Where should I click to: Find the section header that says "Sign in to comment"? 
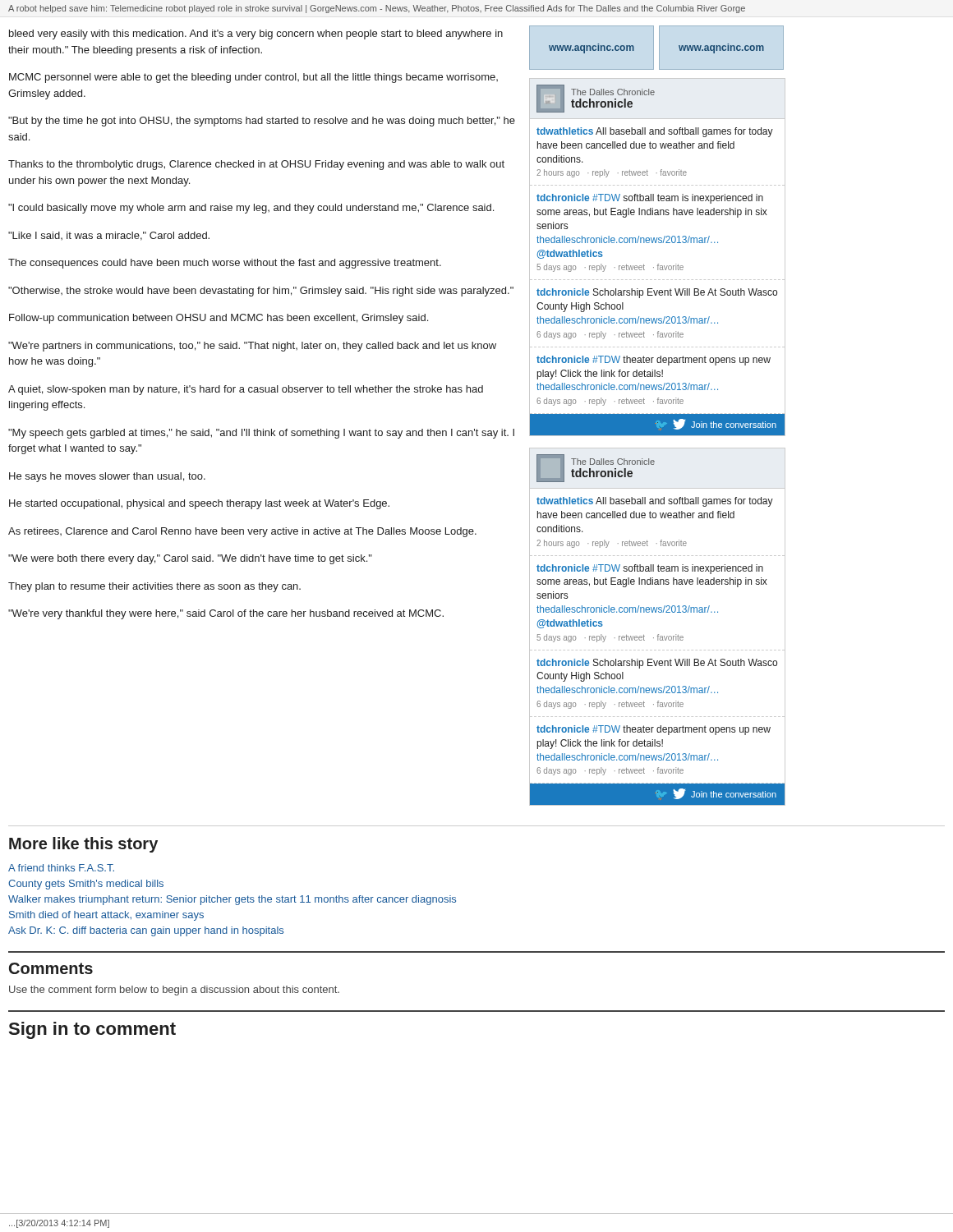coord(92,1029)
